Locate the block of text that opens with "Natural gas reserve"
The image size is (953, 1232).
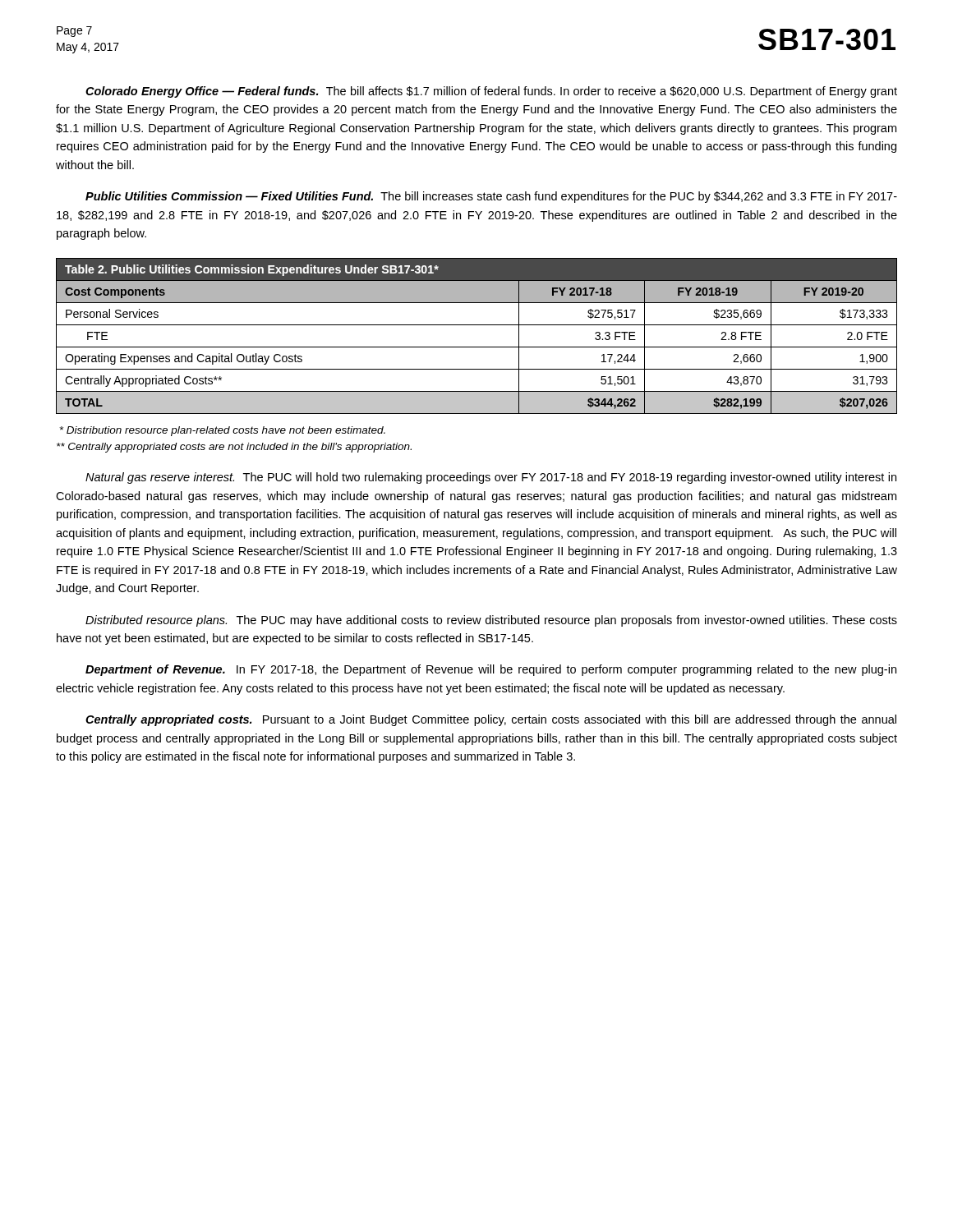click(x=476, y=533)
